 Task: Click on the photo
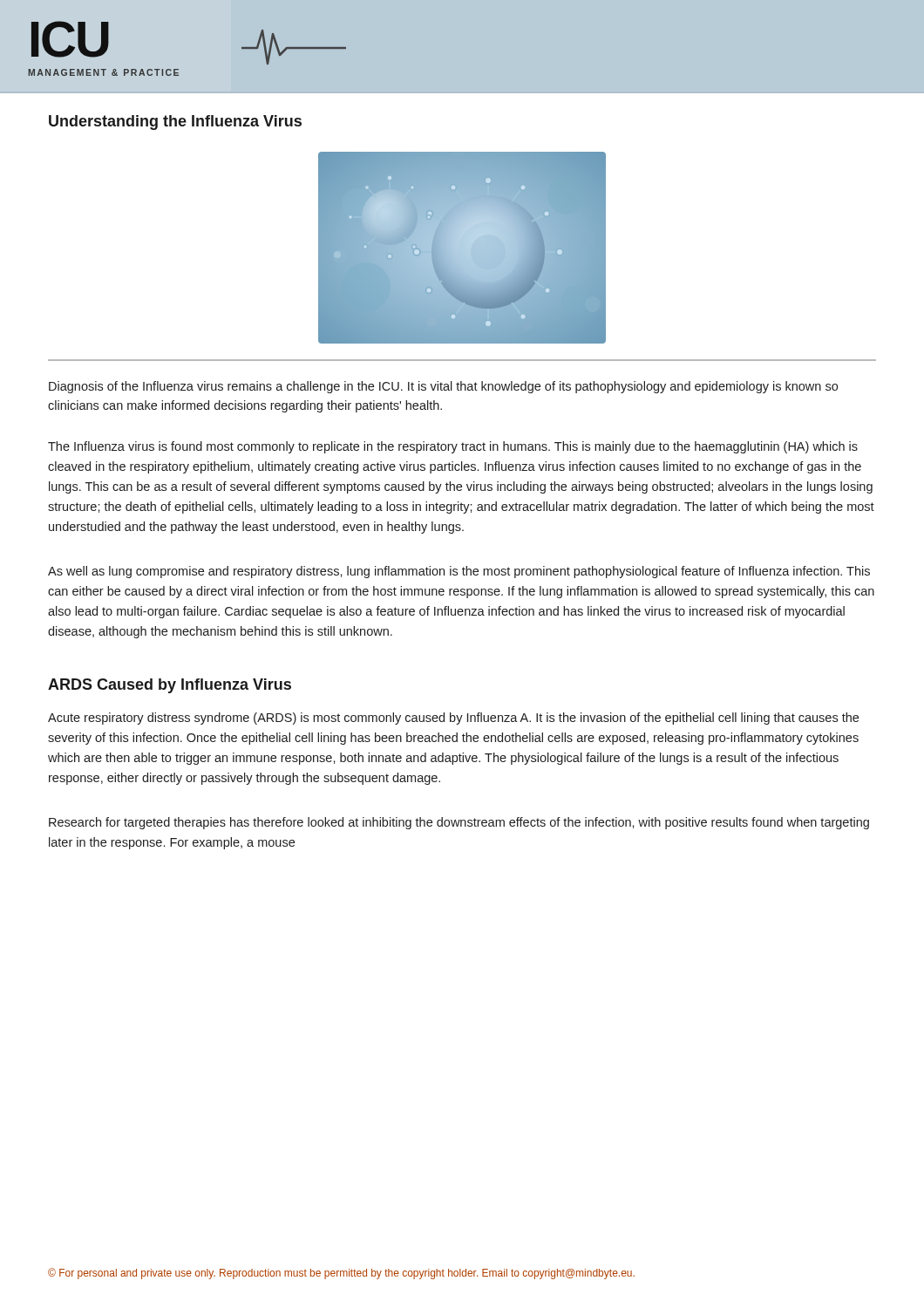pos(462,248)
